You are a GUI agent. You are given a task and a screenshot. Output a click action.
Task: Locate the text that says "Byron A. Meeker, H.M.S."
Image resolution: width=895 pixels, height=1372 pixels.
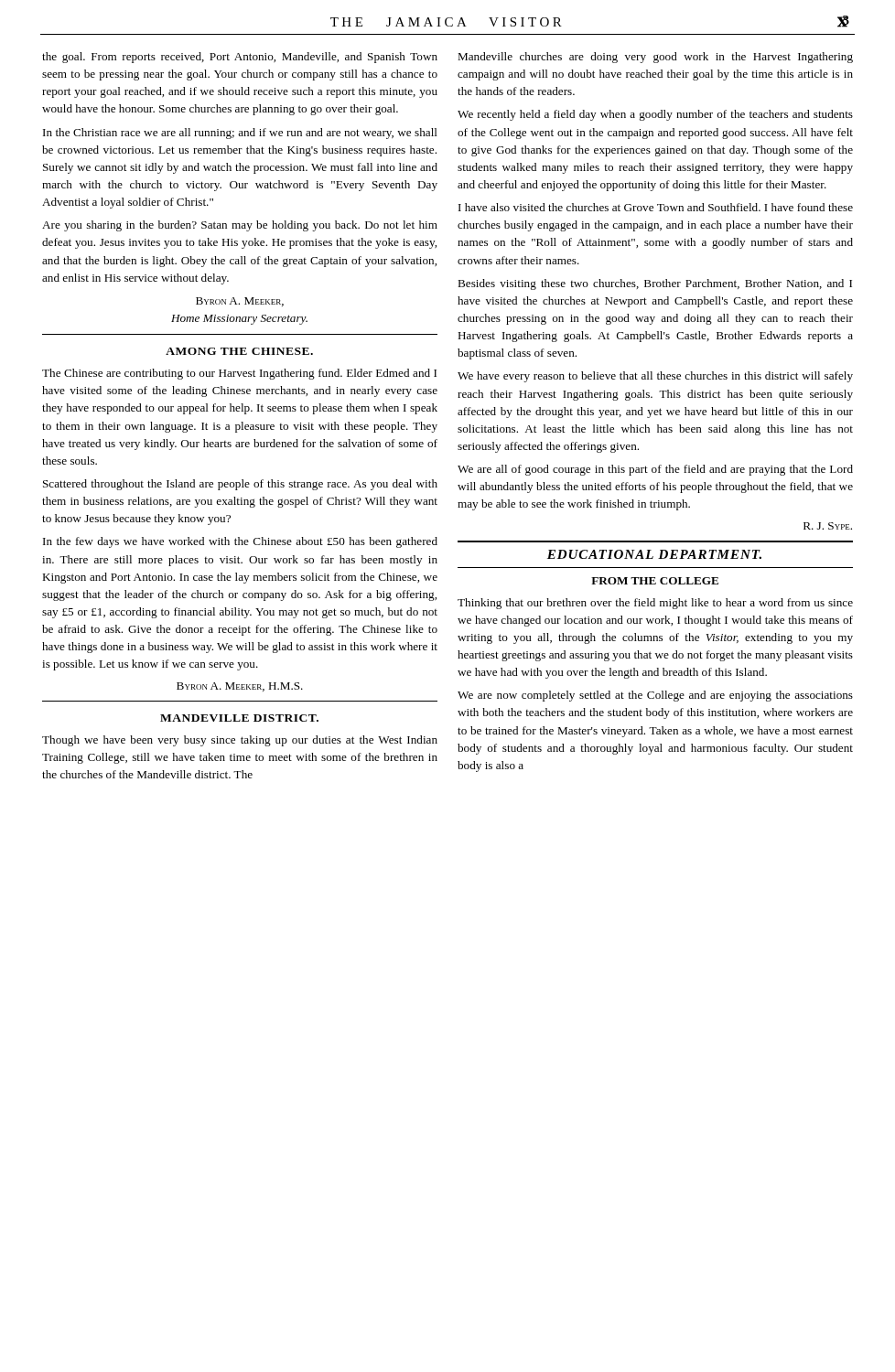240,685
